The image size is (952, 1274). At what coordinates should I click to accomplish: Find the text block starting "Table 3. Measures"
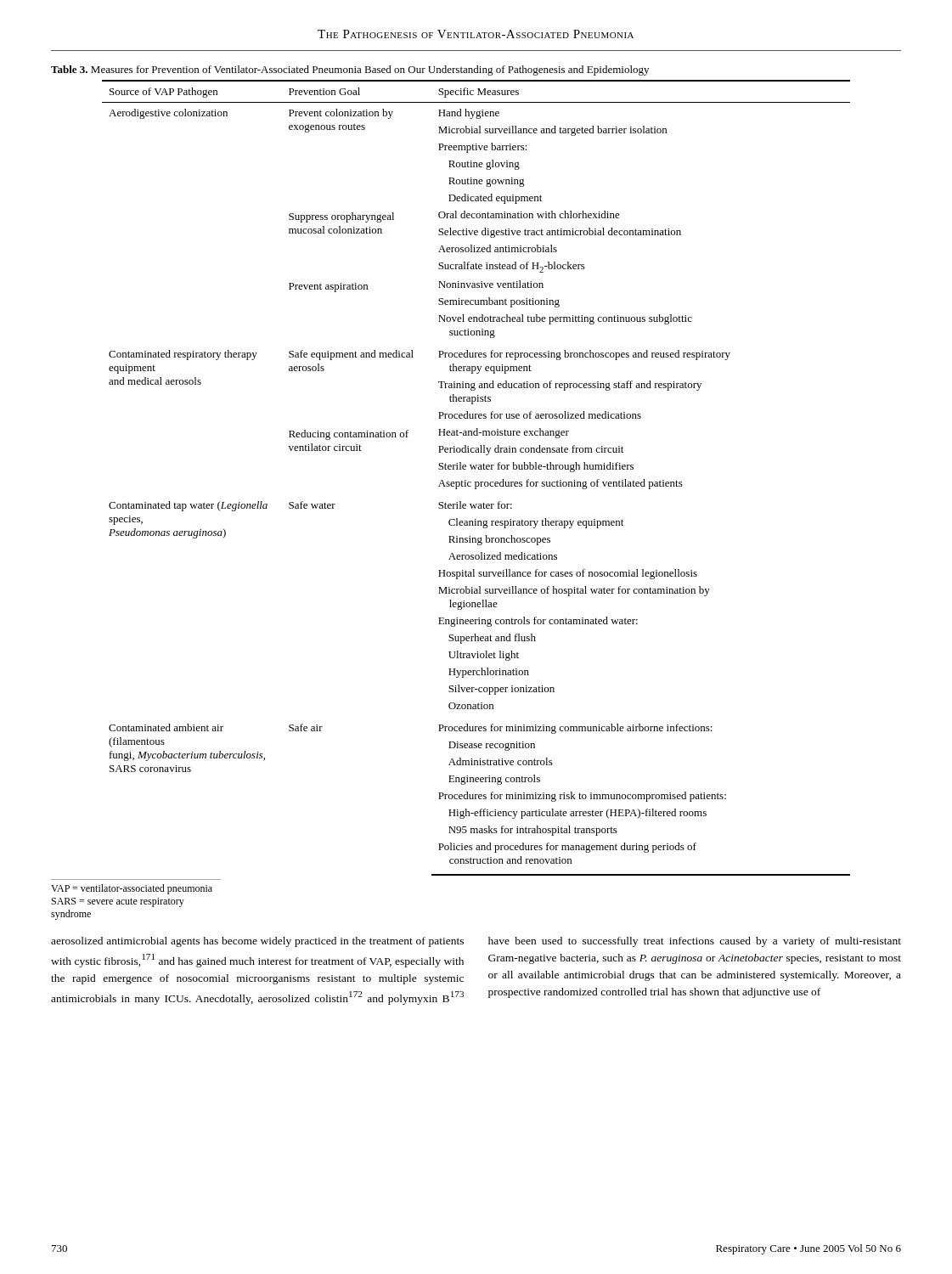350,69
